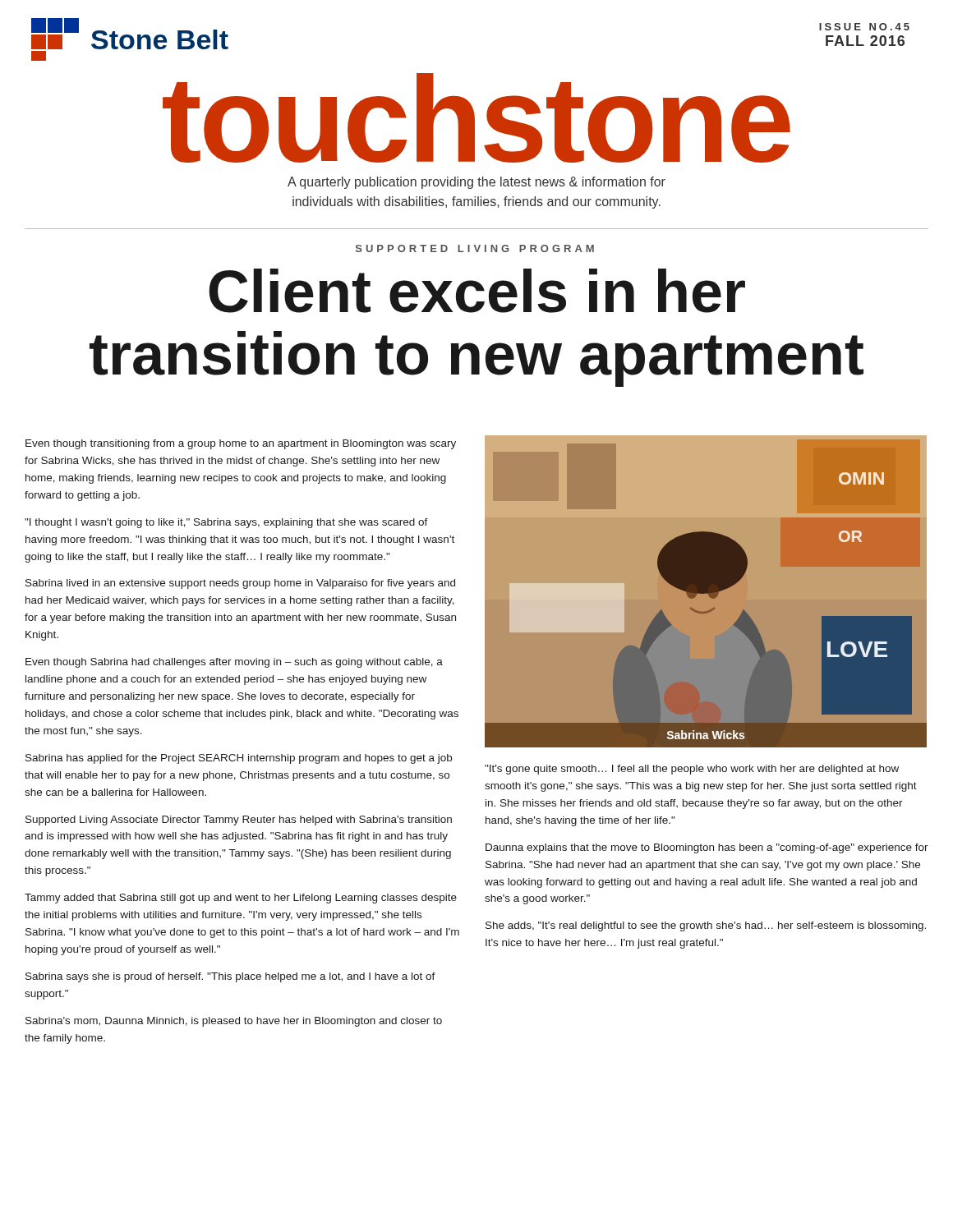Screen dimensions: 1232x953
Task: Locate the photo
Action: click(706, 591)
